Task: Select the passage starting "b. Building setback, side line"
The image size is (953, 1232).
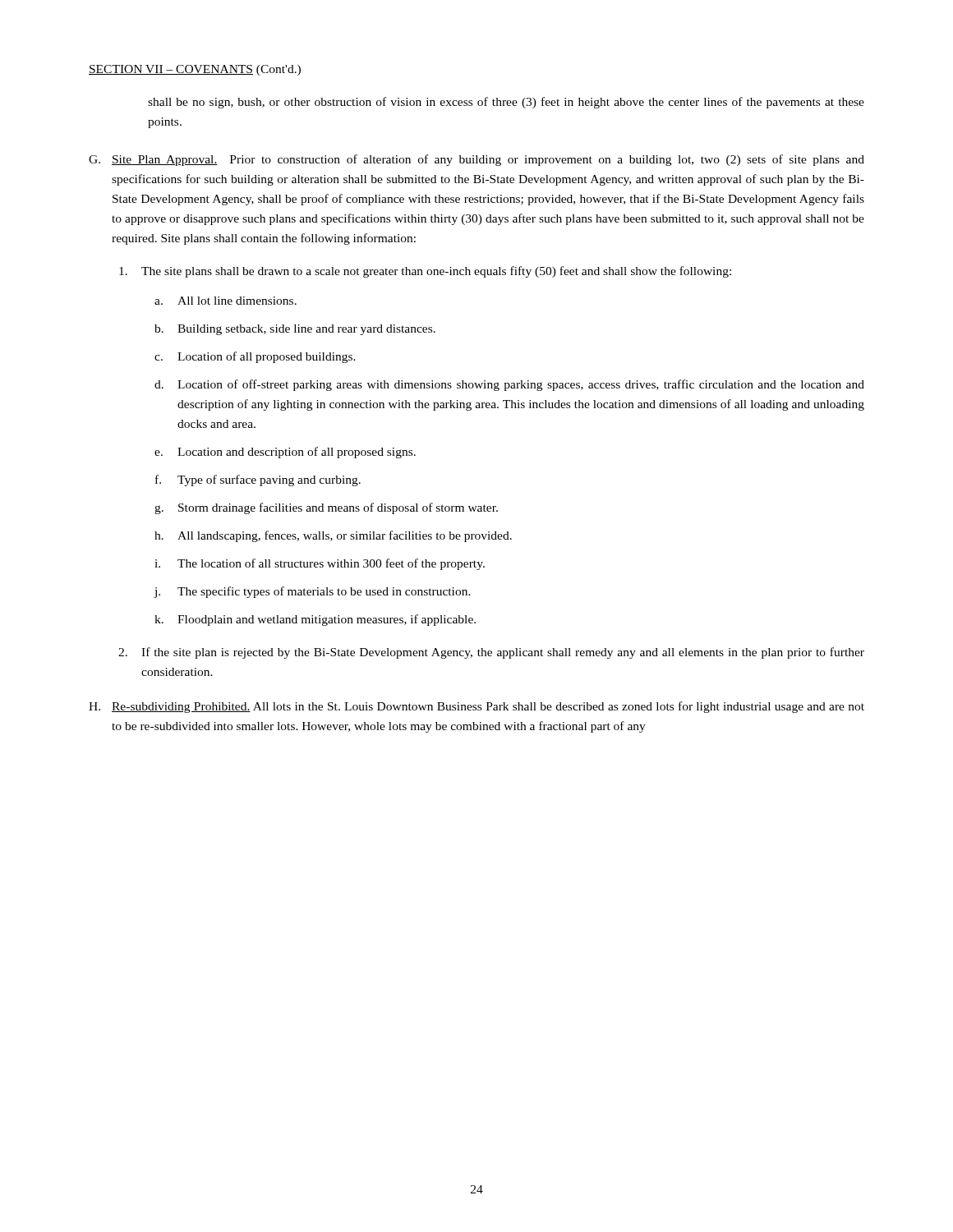Action: (295, 330)
